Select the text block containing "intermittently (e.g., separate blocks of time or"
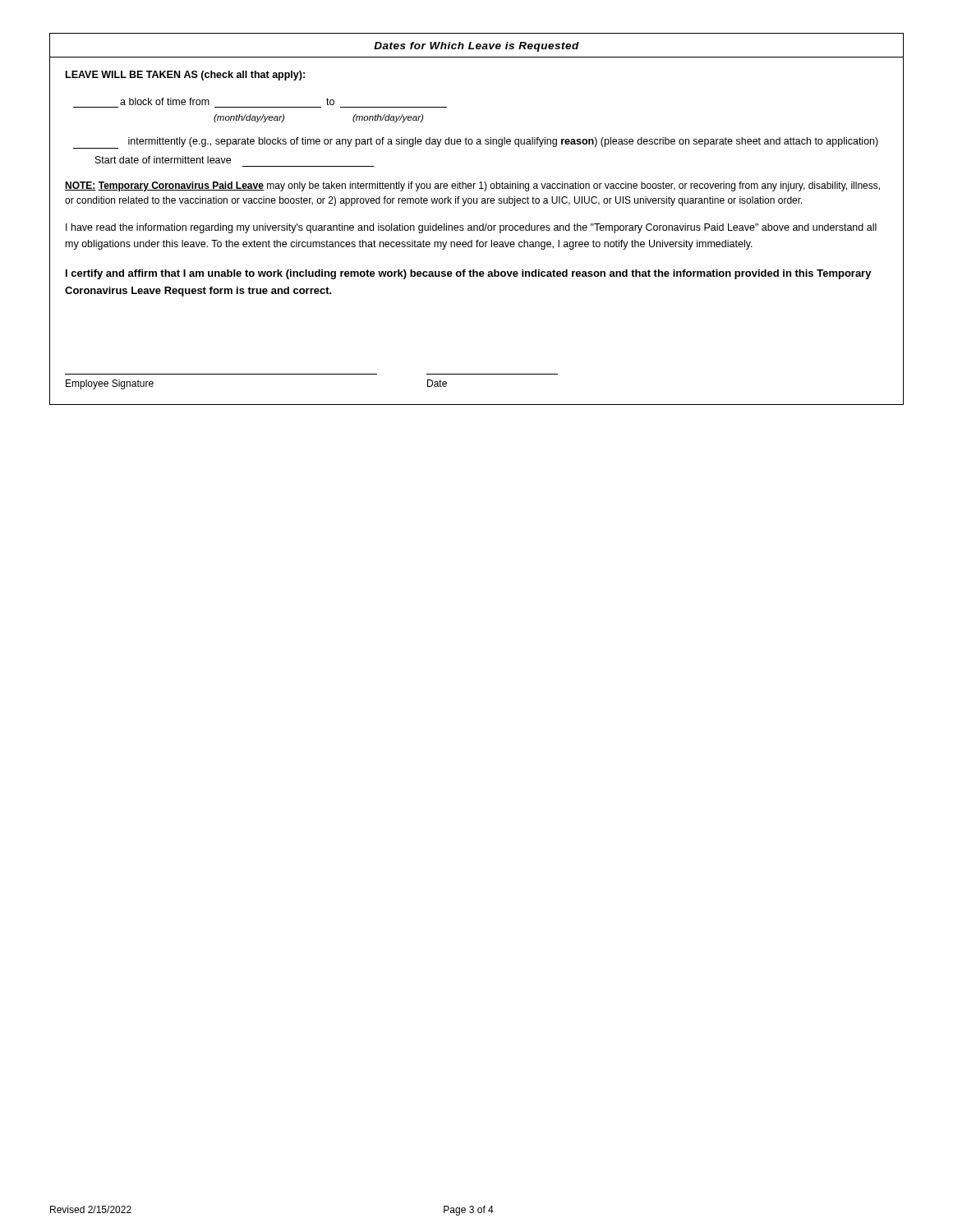 (476, 142)
